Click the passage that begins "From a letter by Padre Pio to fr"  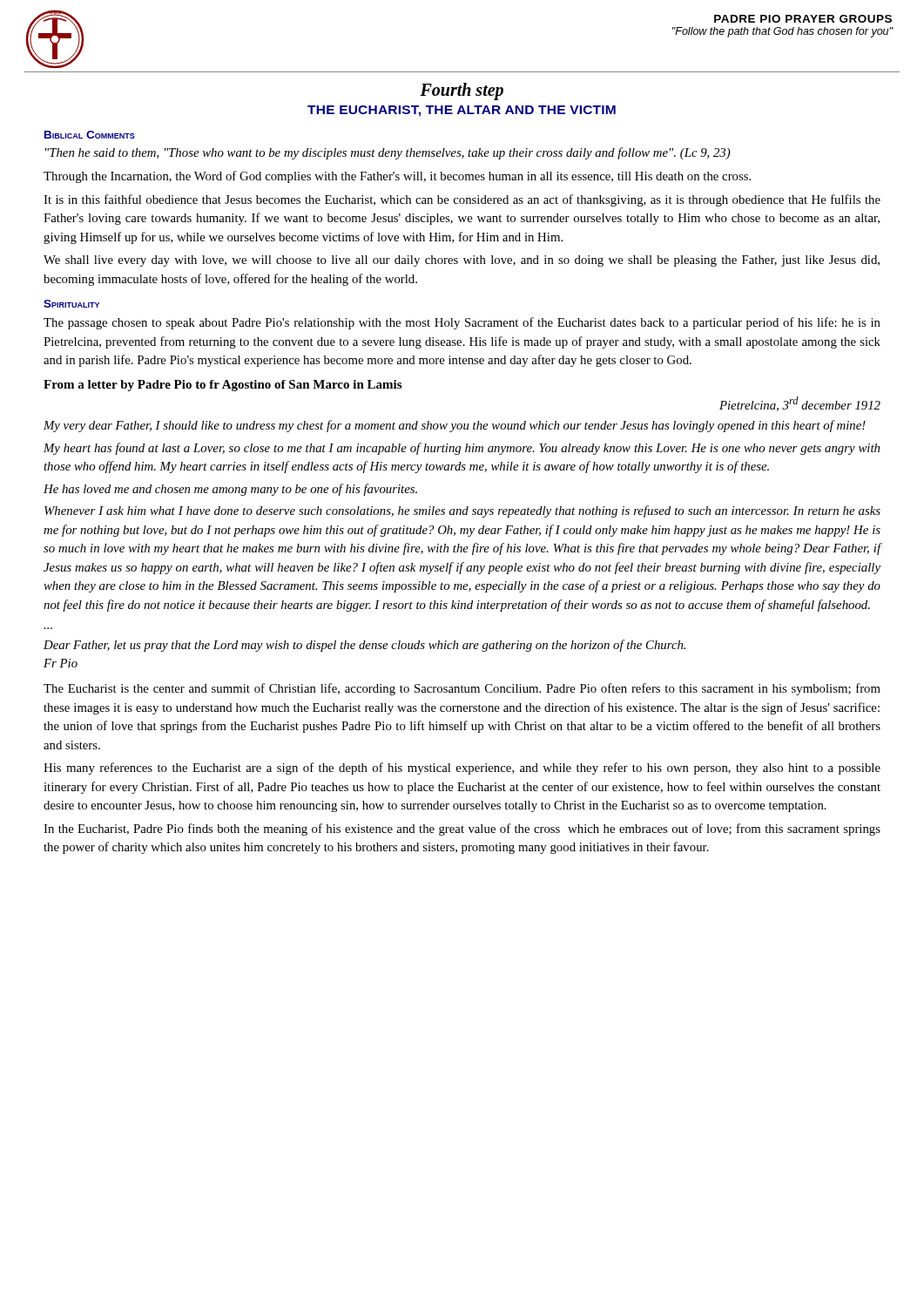223,384
